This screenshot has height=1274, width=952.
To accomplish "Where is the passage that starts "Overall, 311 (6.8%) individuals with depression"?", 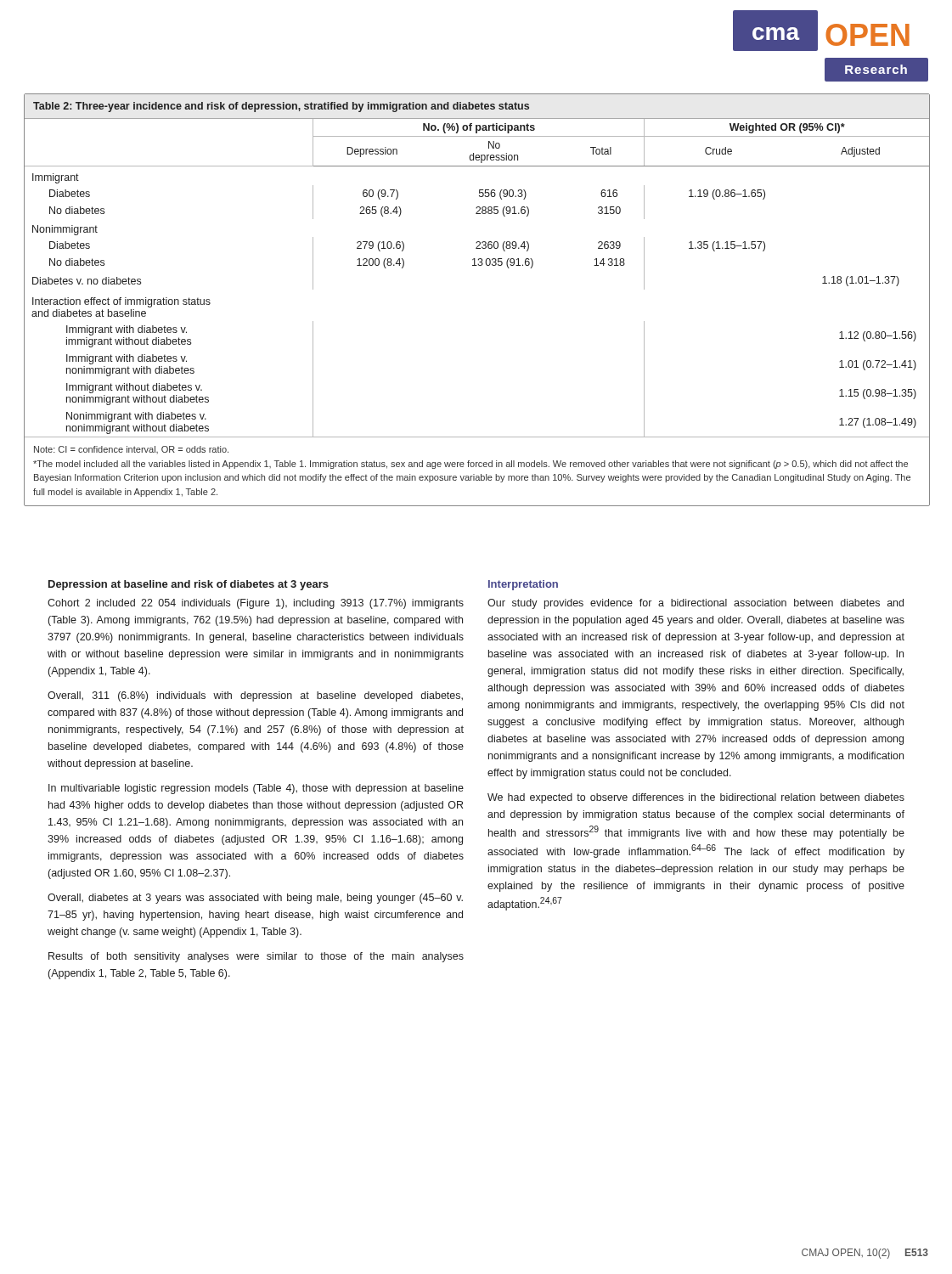I will pos(256,730).
